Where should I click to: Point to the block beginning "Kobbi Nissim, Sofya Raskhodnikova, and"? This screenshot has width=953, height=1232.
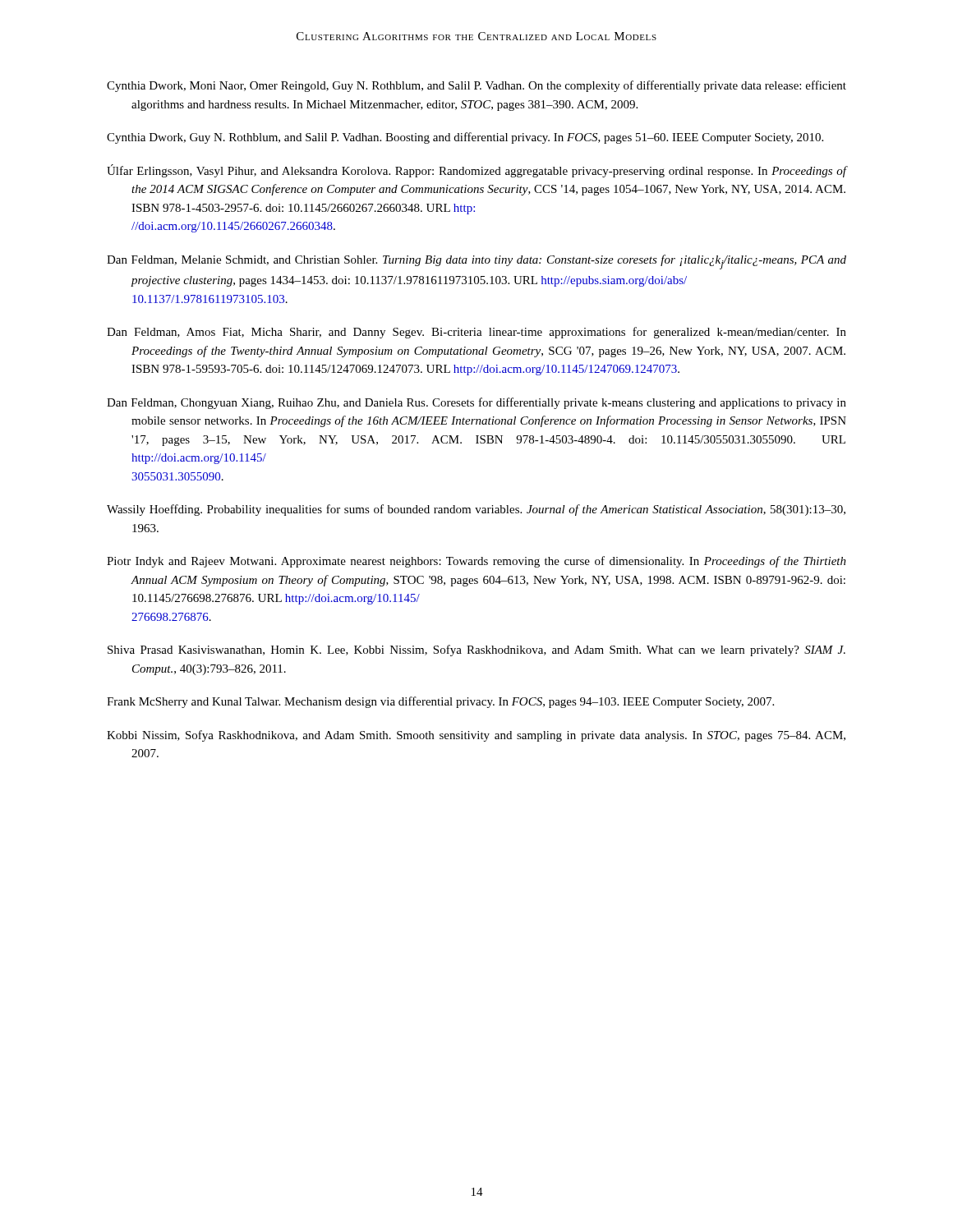(x=476, y=744)
